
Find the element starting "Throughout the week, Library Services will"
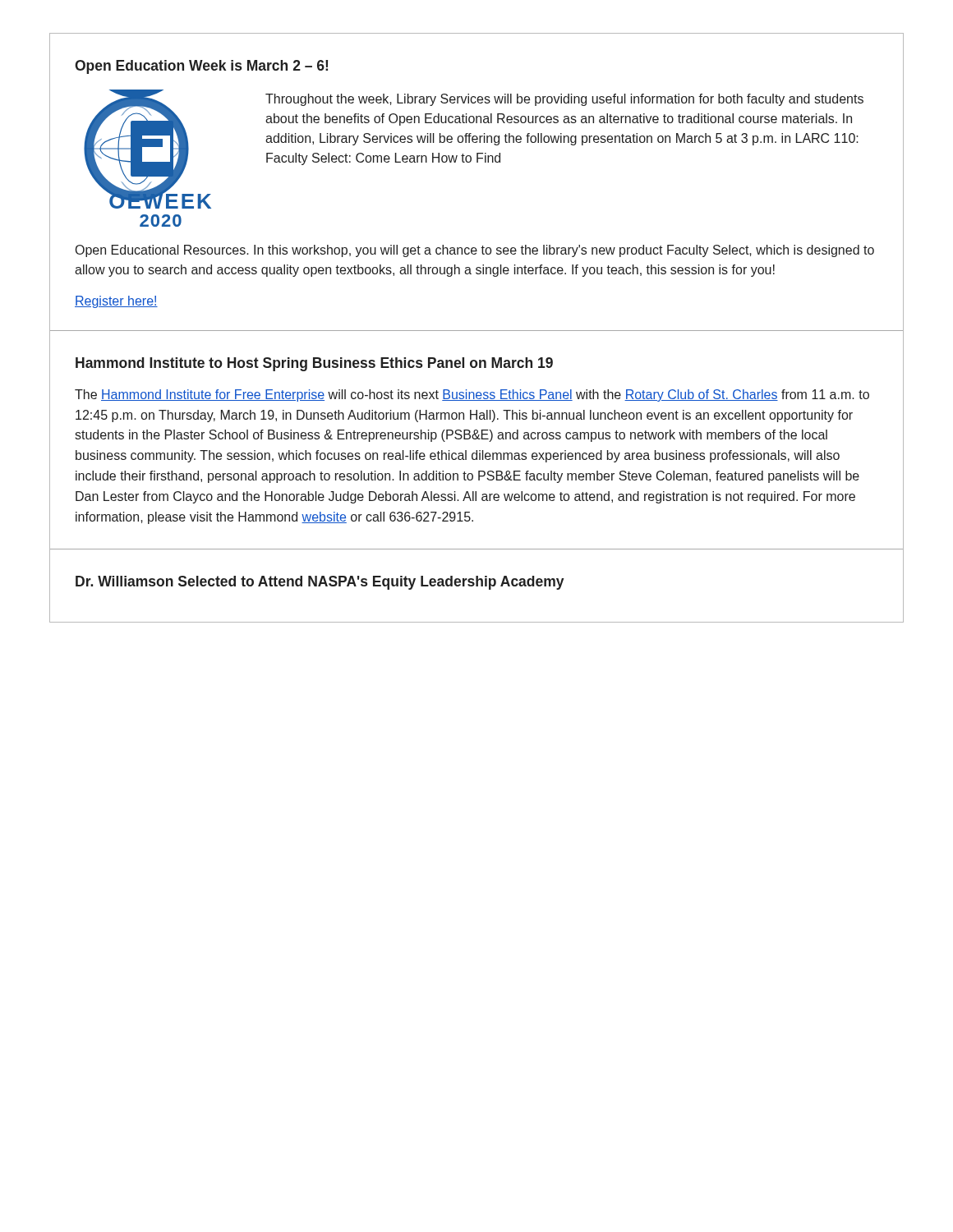tap(565, 128)
